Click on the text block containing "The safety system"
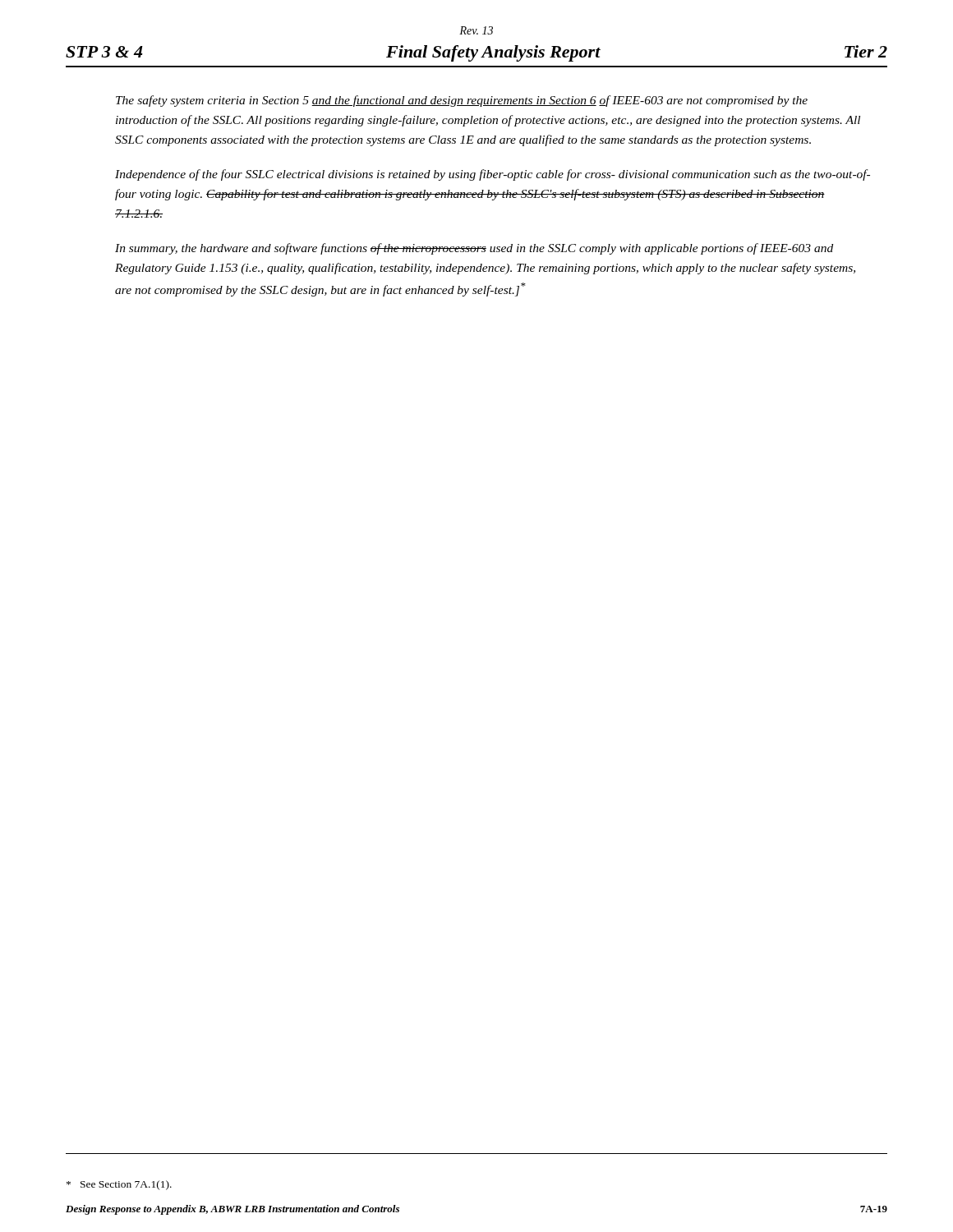Screen dimensions: 1232x953 click(x=493, y=120)
